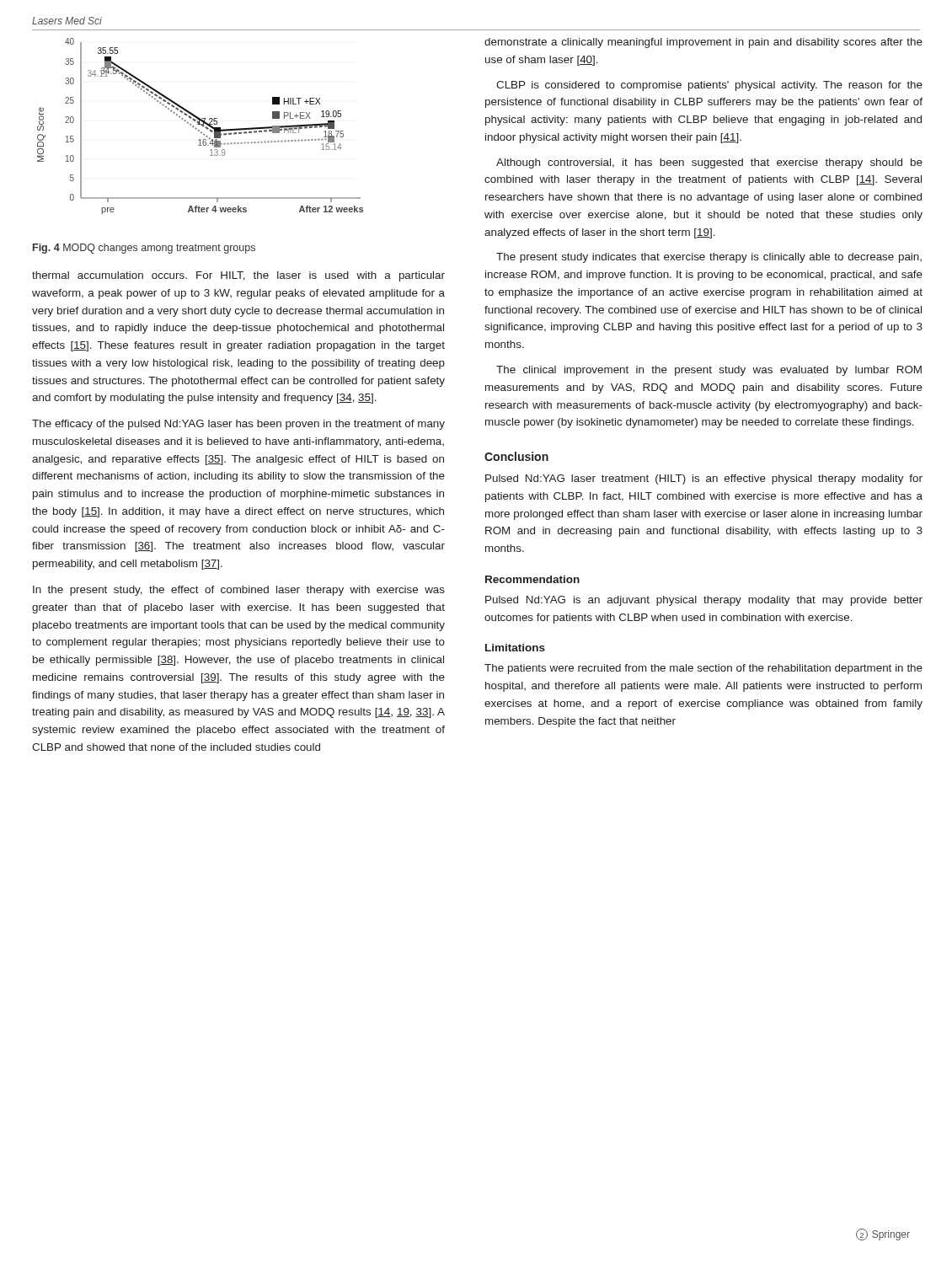Select the caption that reads "Fig. 4 MODQ"
This screenshot has width=952, height=1264.
144,248
